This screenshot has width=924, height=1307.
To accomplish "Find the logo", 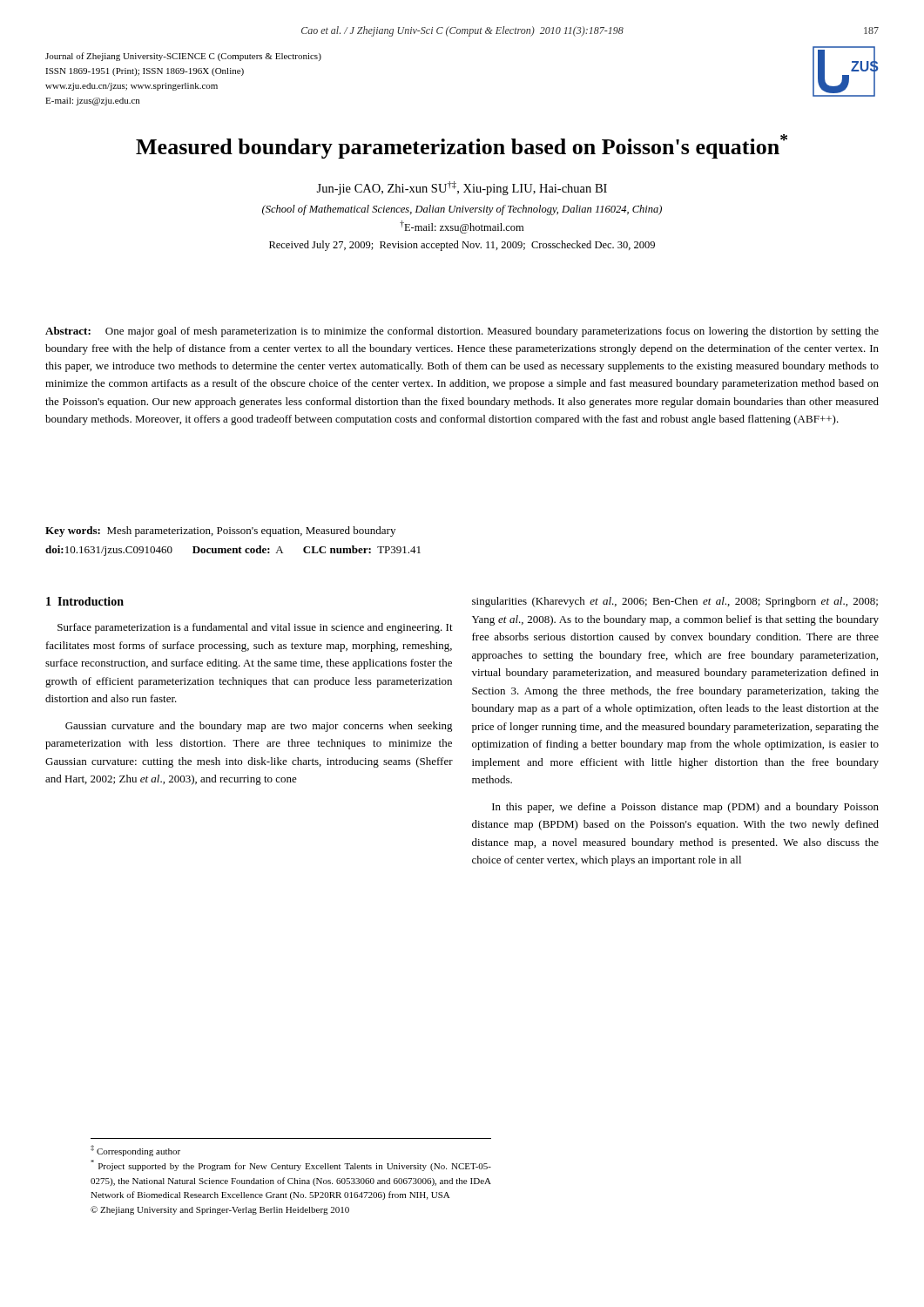I will [x=844, y=71].
